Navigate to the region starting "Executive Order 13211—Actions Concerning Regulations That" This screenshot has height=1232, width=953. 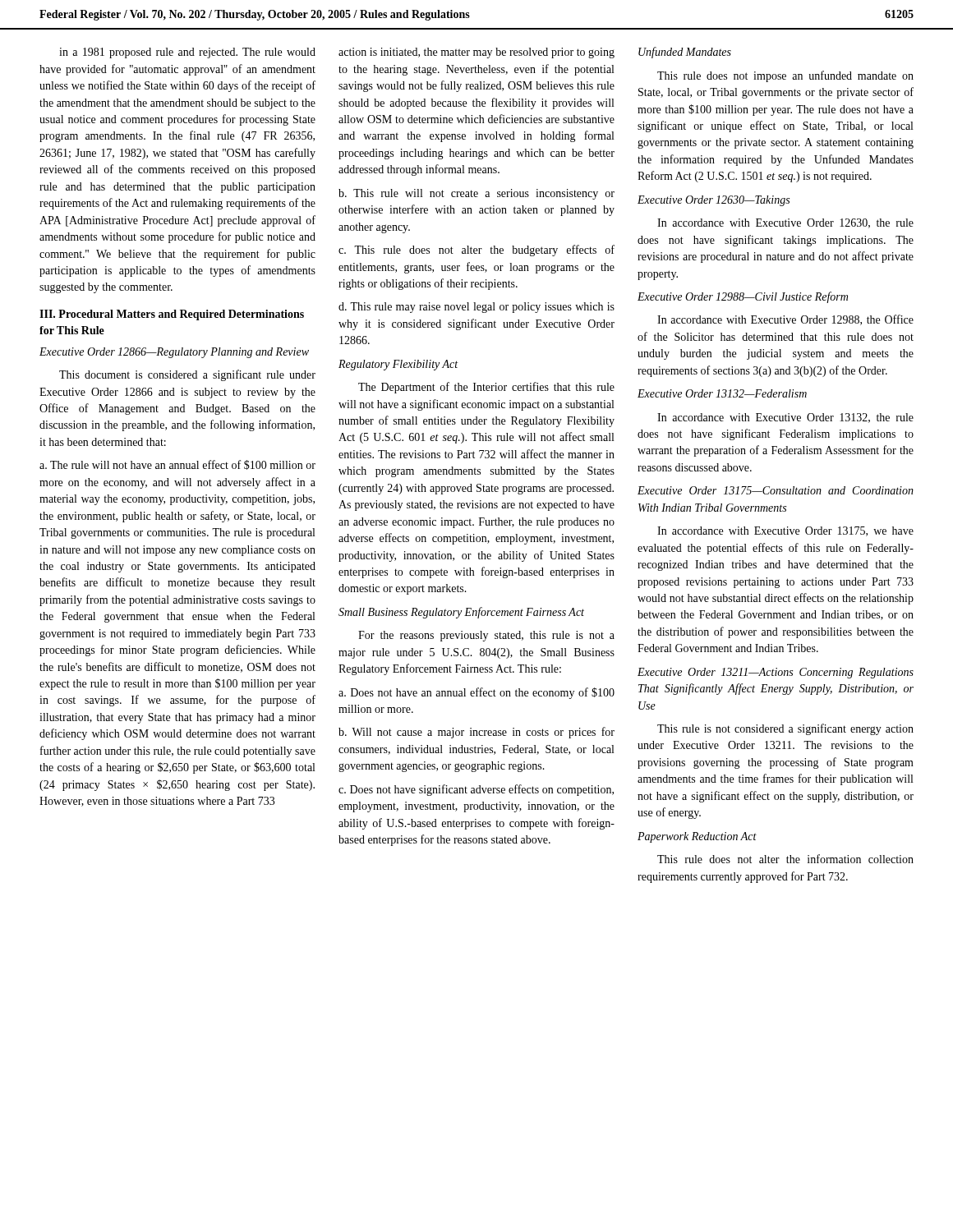tap(776, 743)
